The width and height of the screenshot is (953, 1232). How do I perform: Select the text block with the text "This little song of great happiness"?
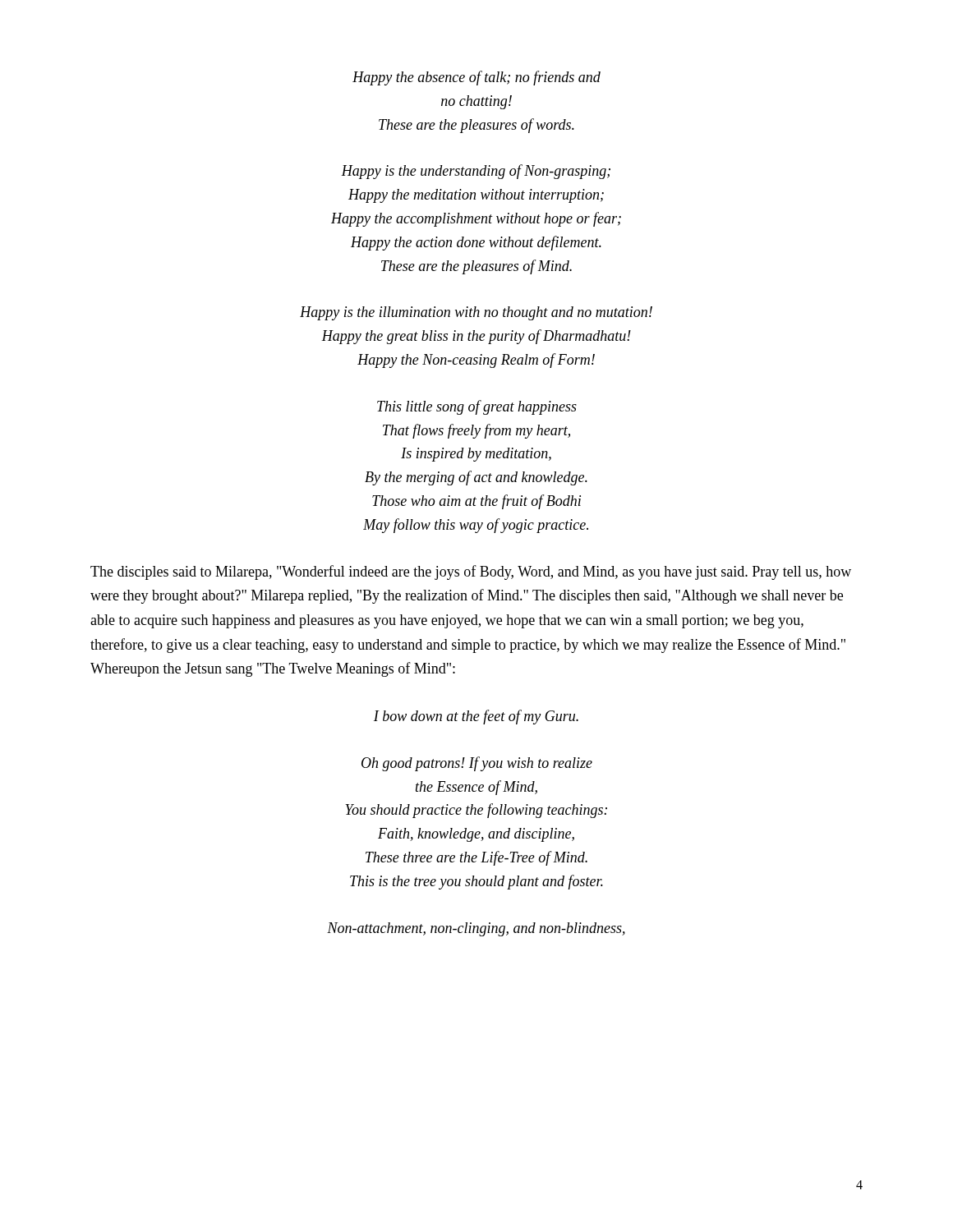coord(476,466)
